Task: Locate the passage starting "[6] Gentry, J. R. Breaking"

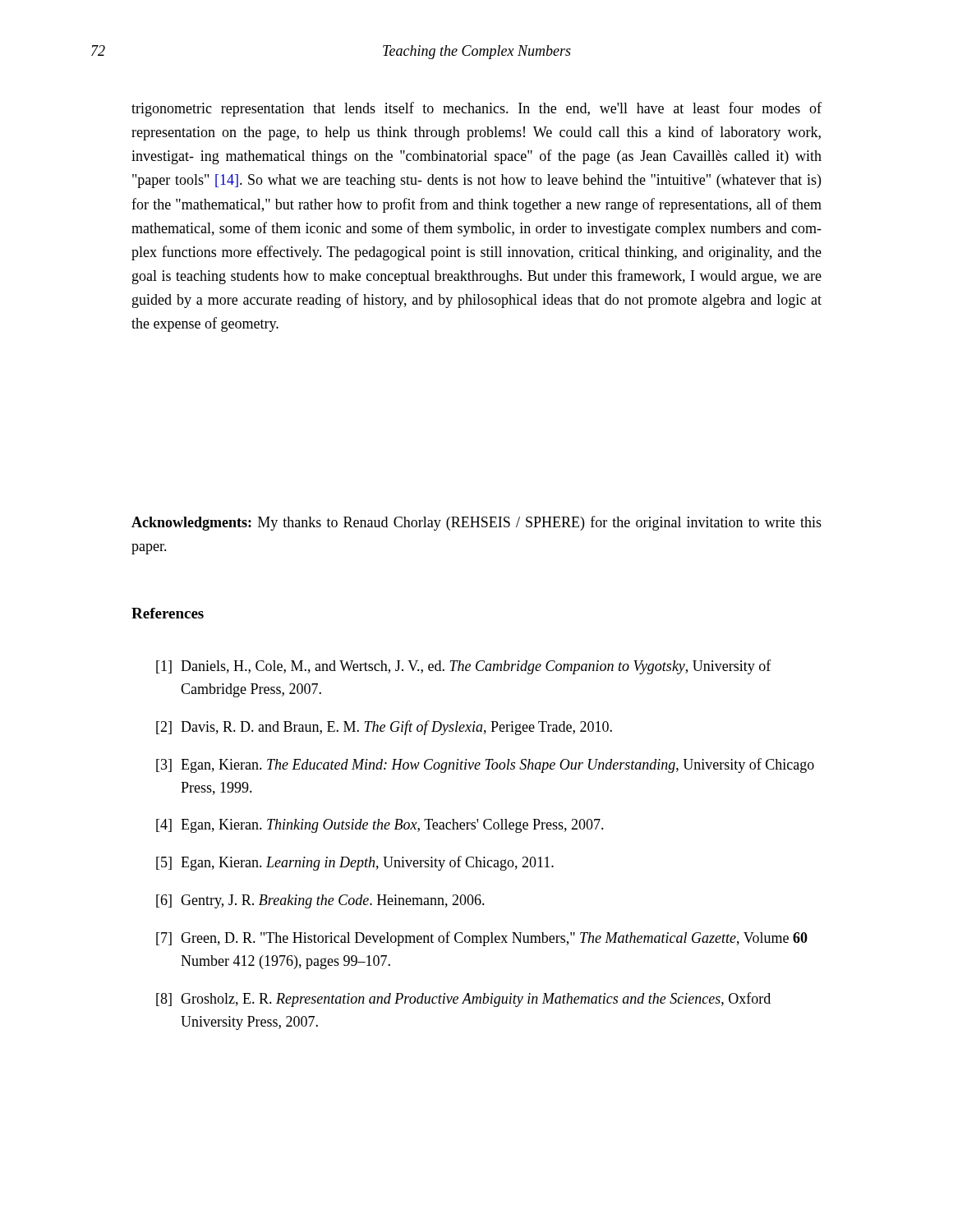Action: click(308, 901)
